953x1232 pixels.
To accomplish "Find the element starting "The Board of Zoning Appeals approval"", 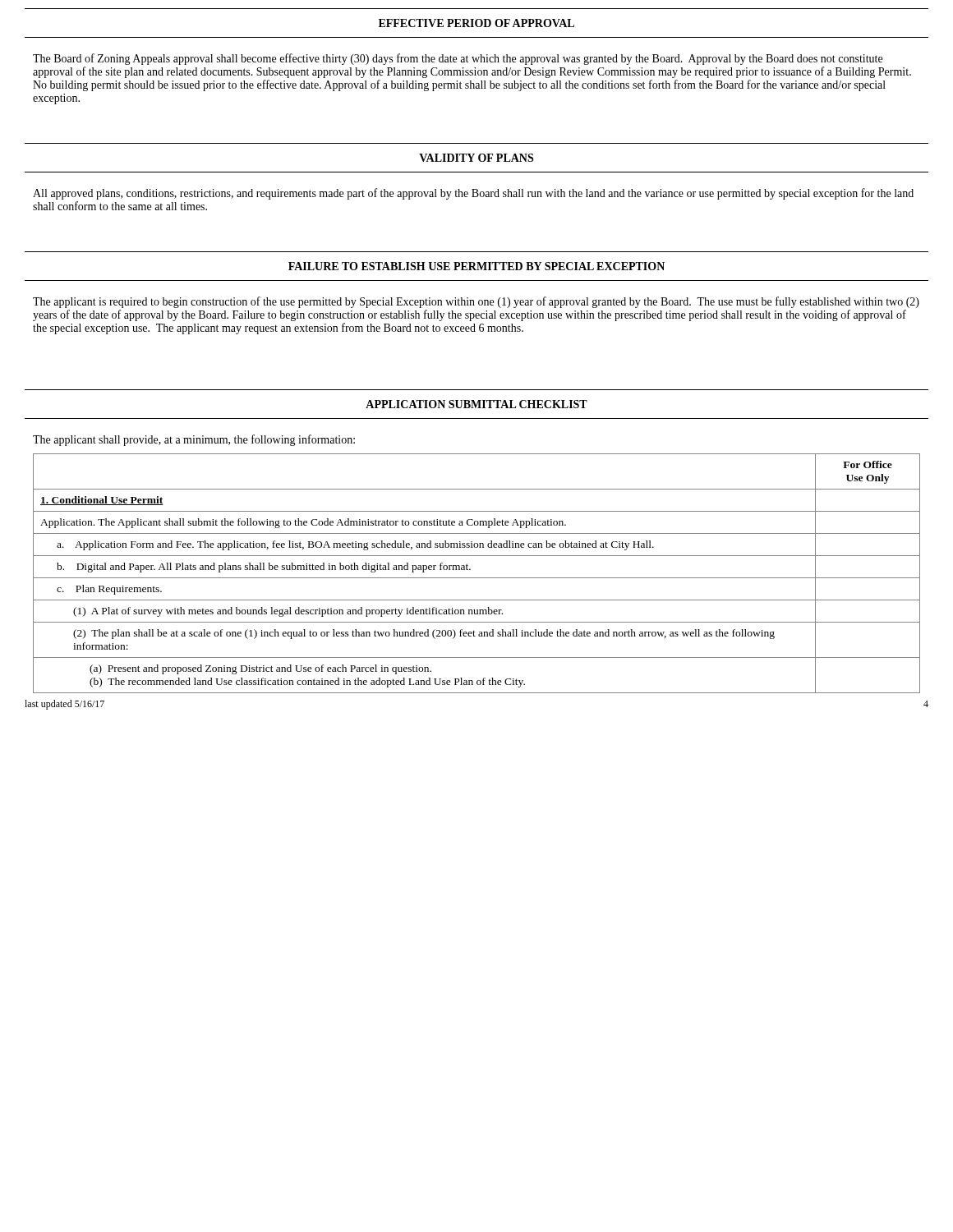I will tap(475, 78).
